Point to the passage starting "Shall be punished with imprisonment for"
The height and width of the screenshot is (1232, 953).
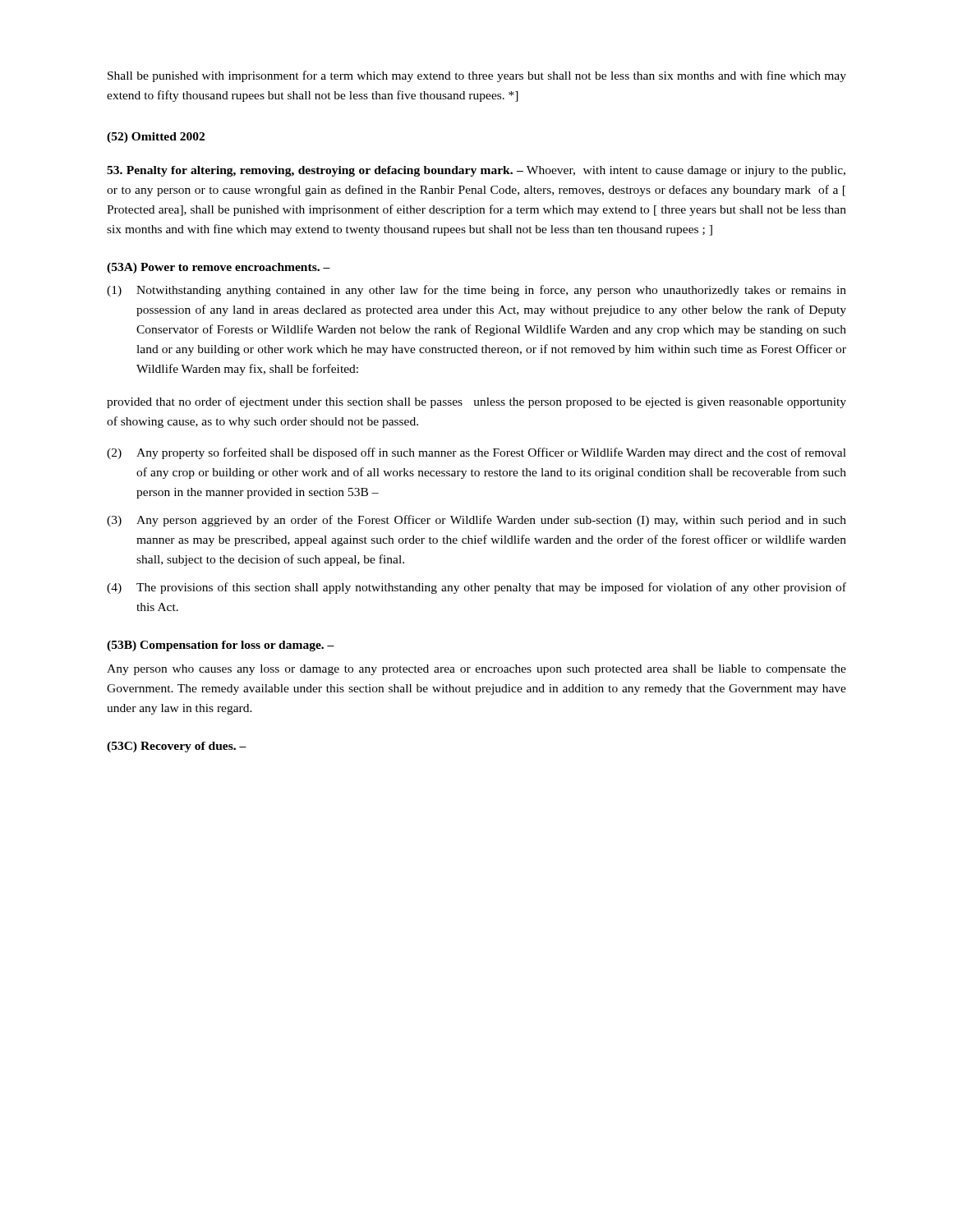(x=476, y=85)
